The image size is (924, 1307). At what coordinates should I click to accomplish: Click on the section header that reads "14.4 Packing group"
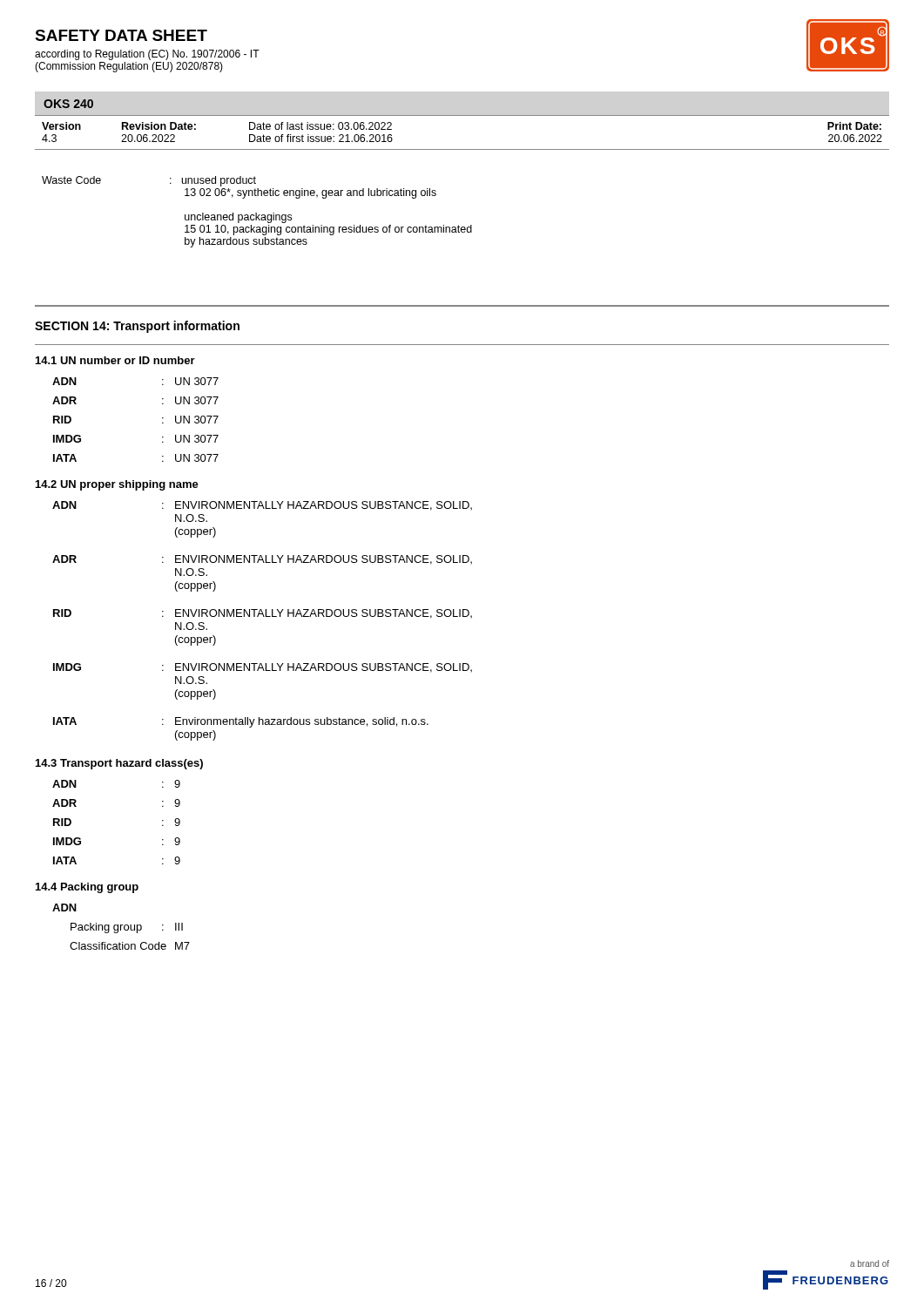(x=87, y=887)
